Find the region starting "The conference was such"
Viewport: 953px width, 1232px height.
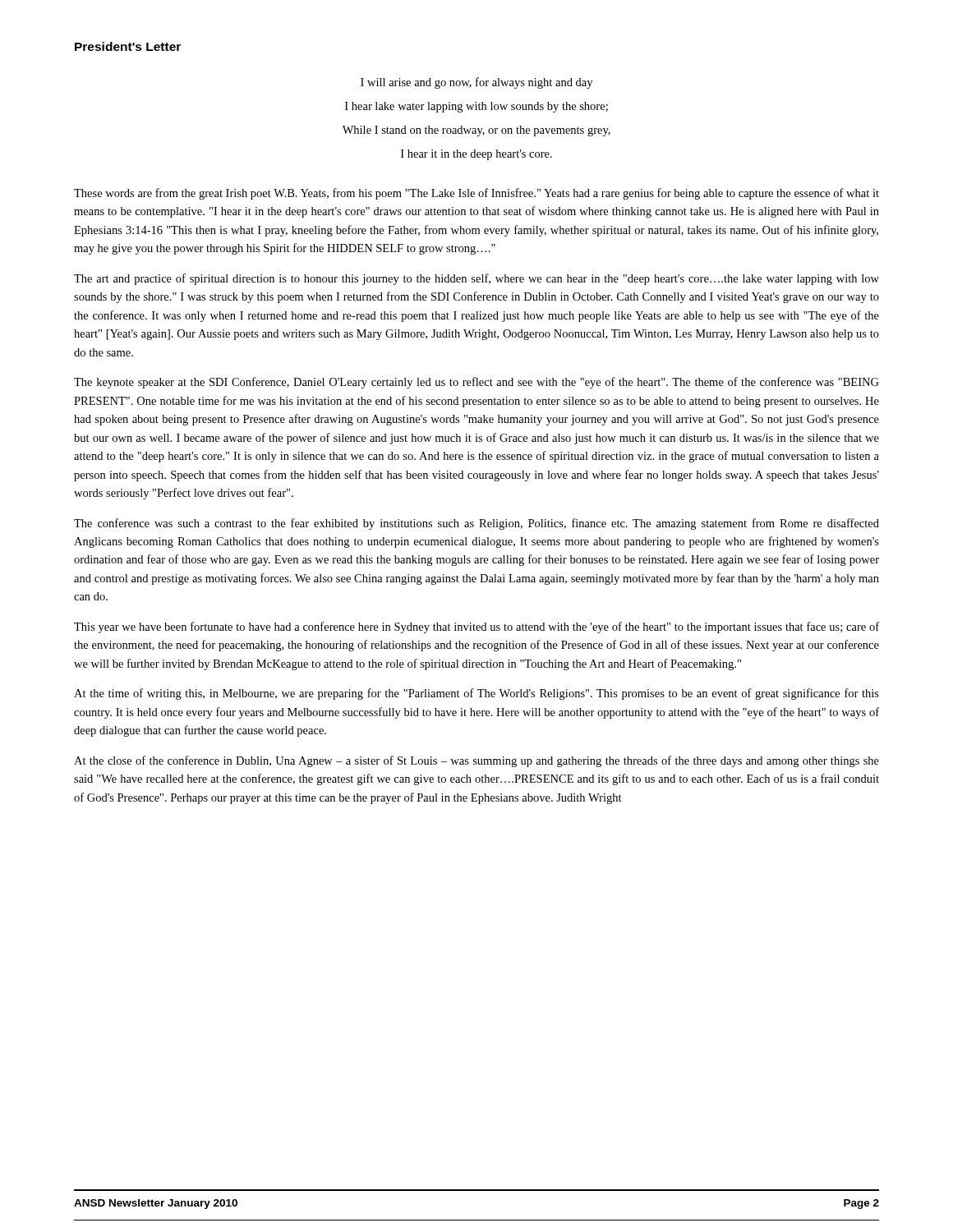[476, 560]
